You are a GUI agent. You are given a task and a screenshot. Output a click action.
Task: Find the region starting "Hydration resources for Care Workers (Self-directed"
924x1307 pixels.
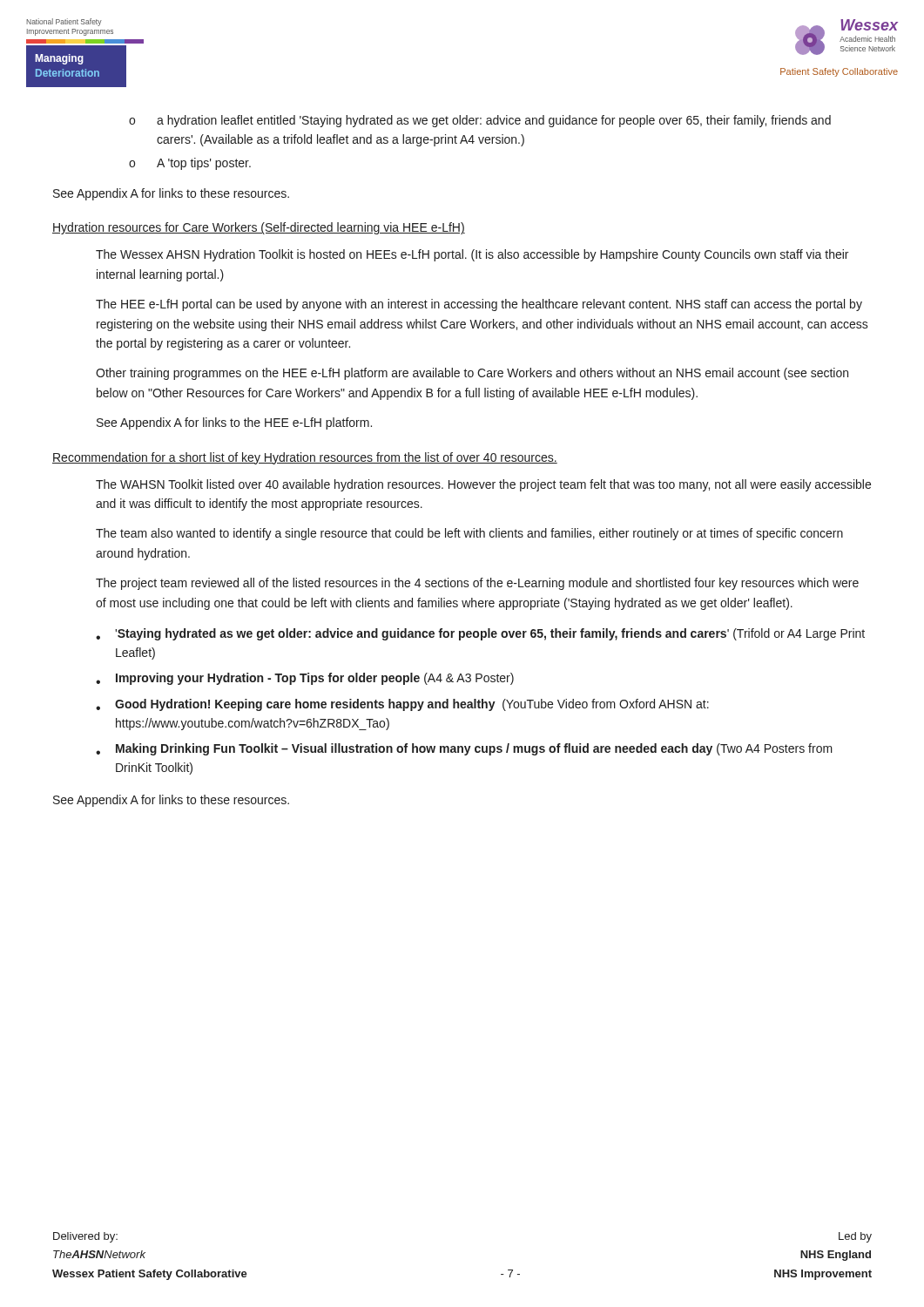(258, 228)
